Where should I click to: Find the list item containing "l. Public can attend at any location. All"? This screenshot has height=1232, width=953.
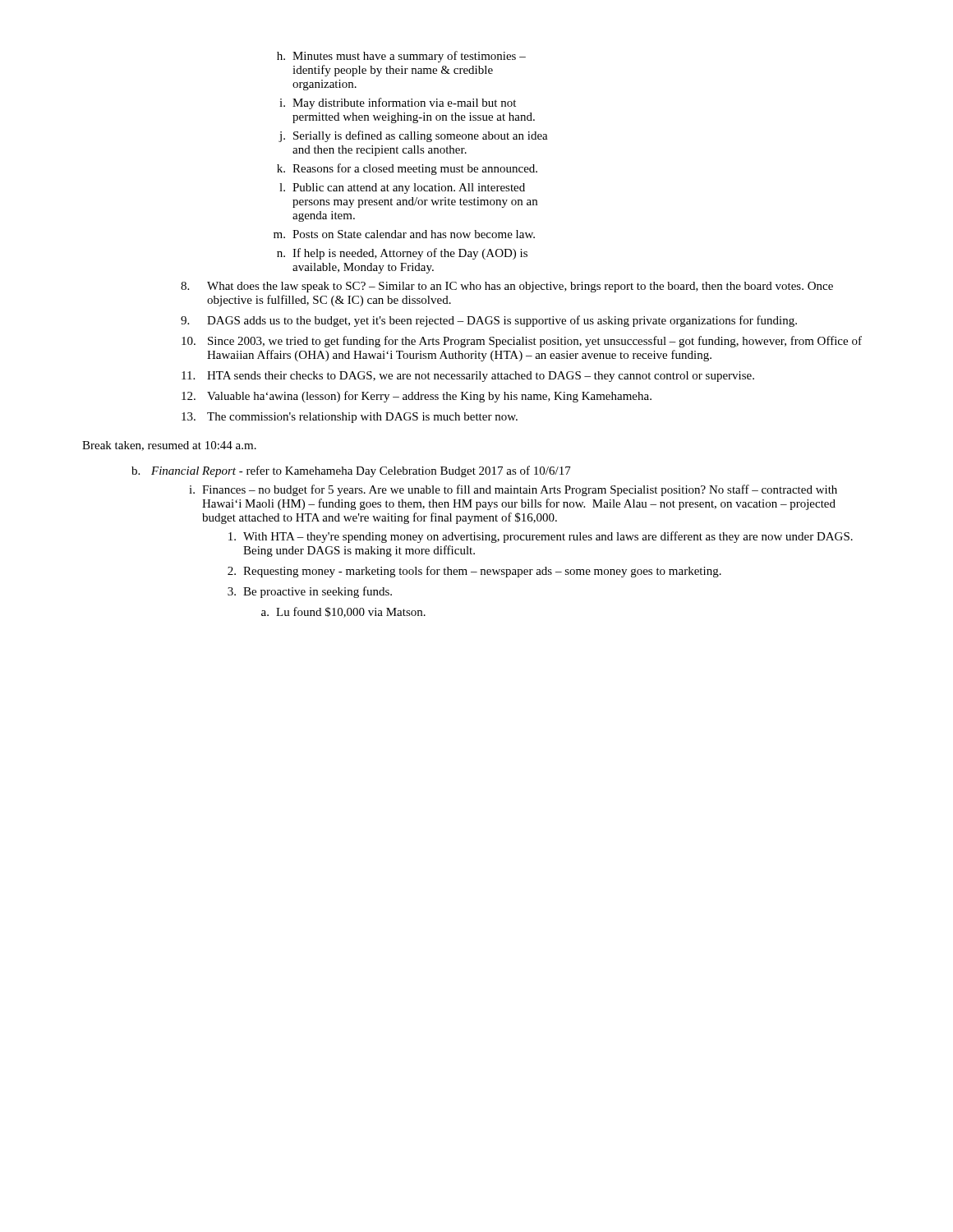pyautogui.click(x=402, y=188)
